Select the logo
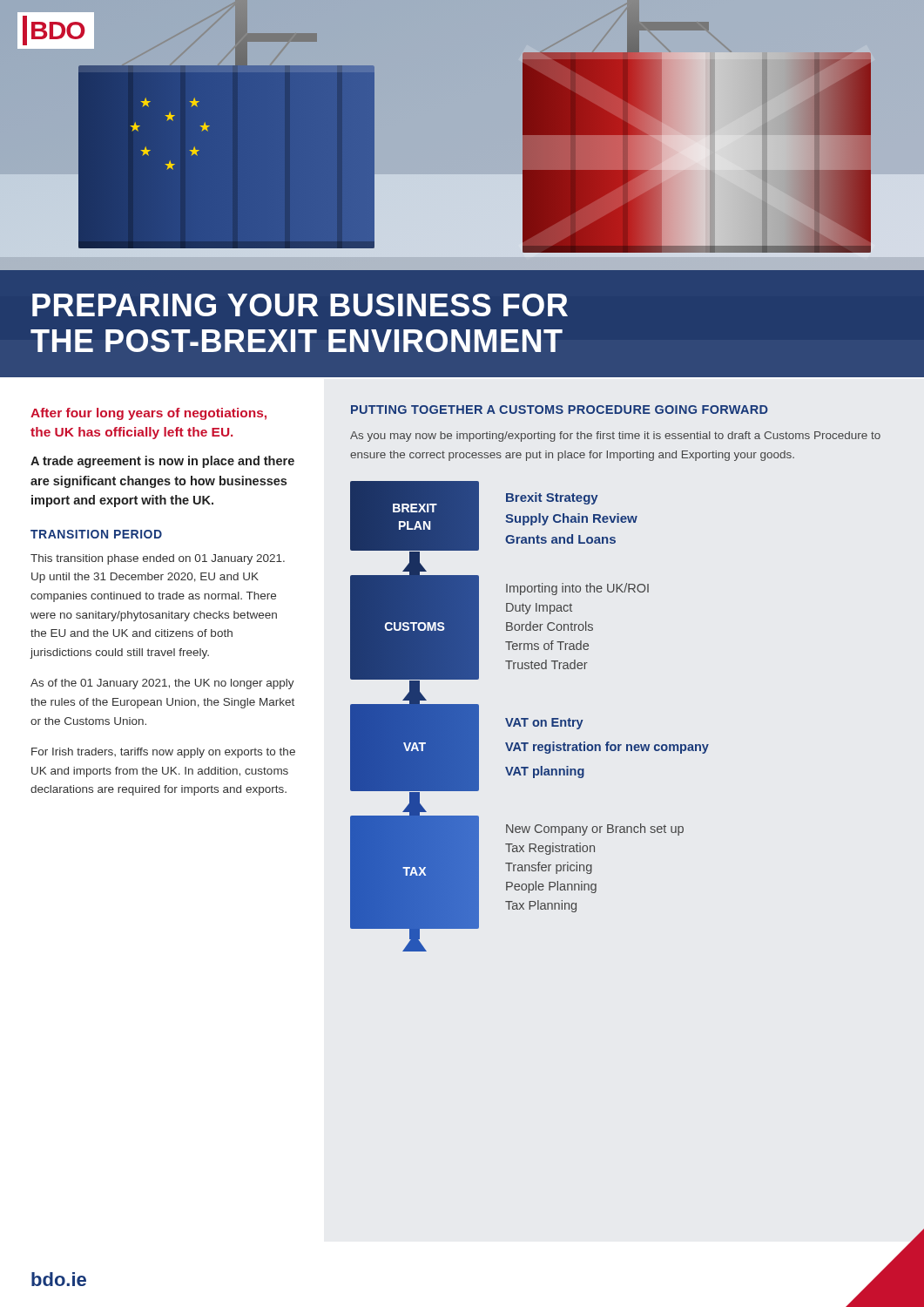The image size is (924, 1307). point(56,30)
